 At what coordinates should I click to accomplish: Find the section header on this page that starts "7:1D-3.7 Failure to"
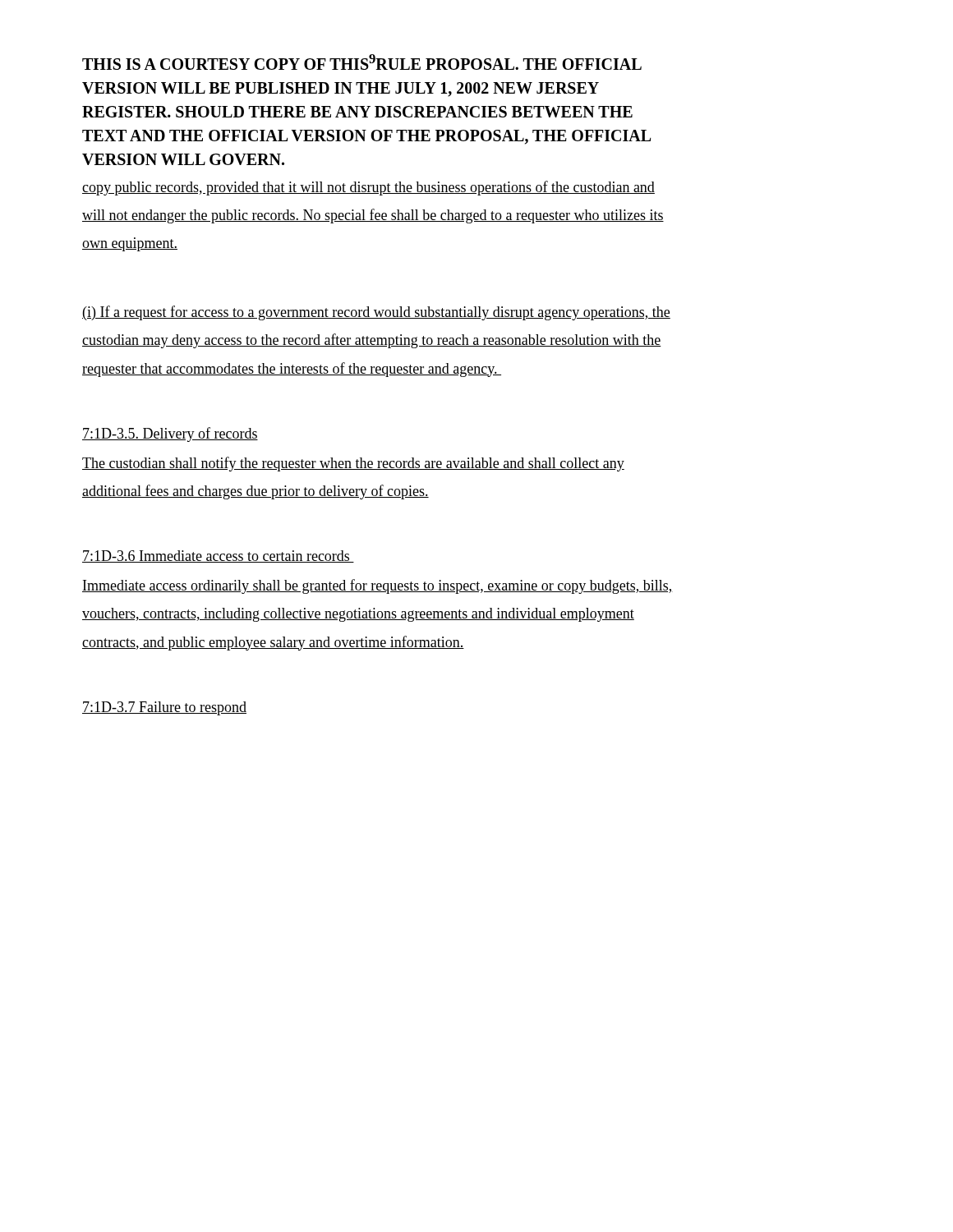(x=164, y=707)
